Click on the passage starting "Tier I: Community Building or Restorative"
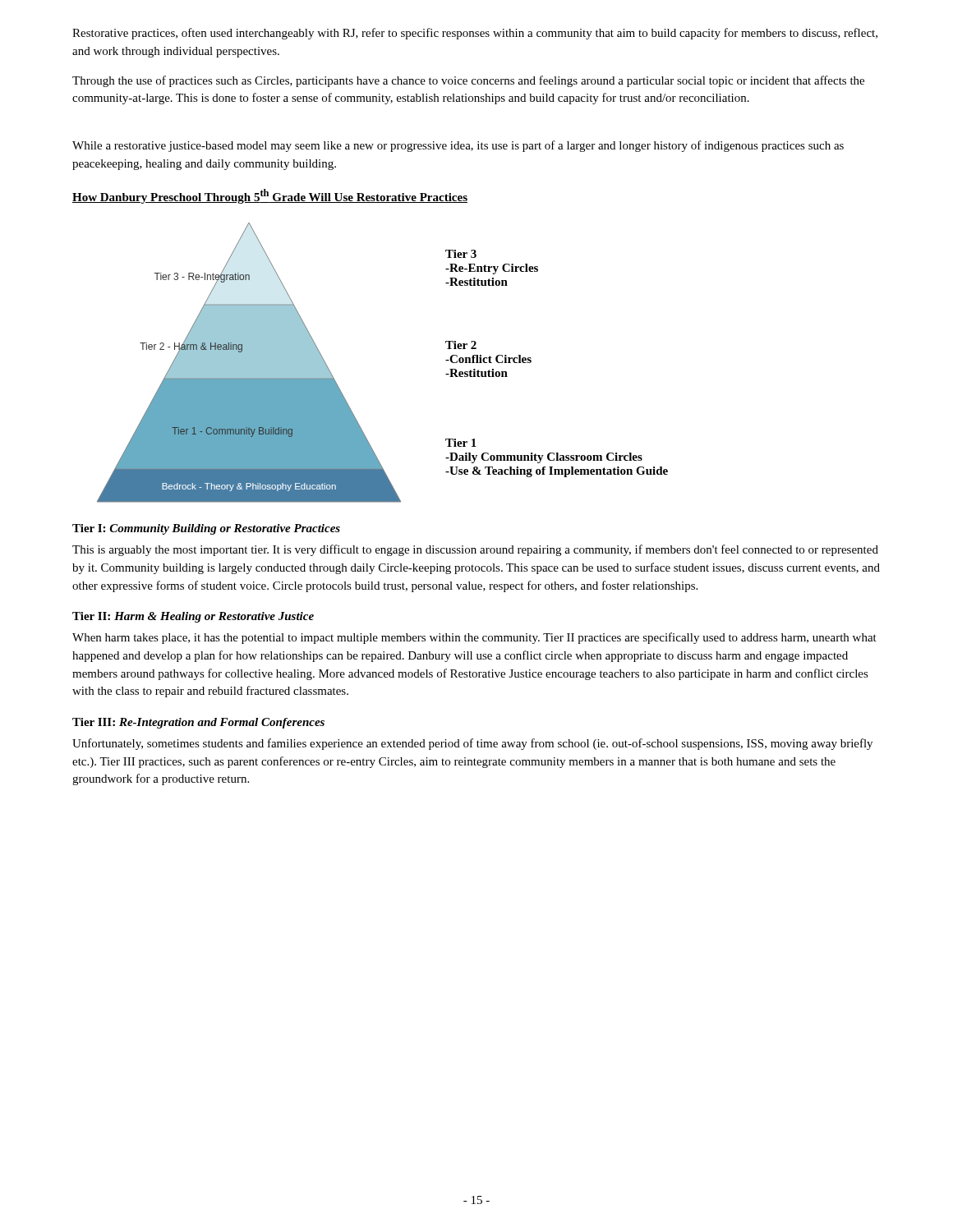The image size is (953, 1232). (x=206, y=528)
